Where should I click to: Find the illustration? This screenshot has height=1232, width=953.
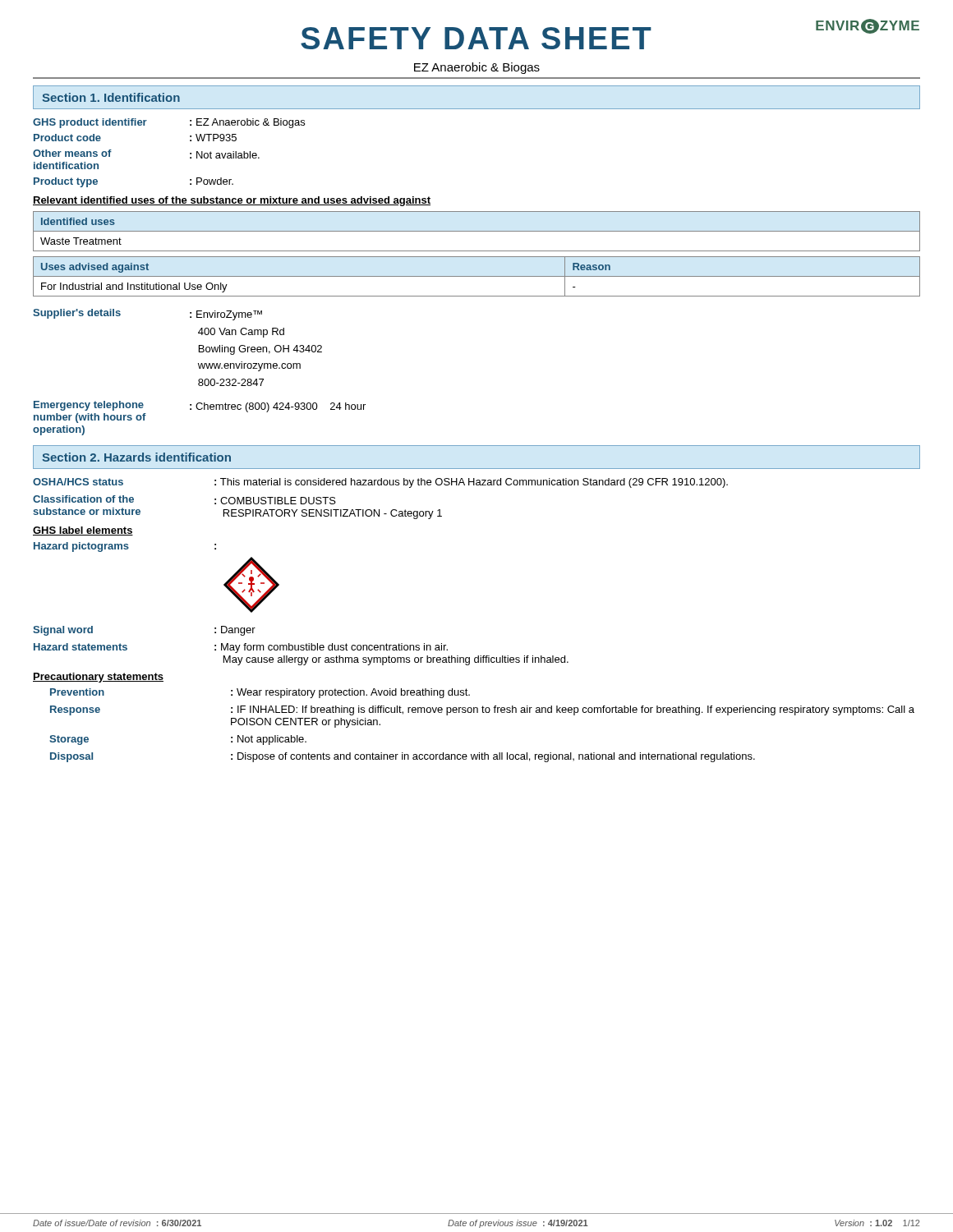pos(571,586)
